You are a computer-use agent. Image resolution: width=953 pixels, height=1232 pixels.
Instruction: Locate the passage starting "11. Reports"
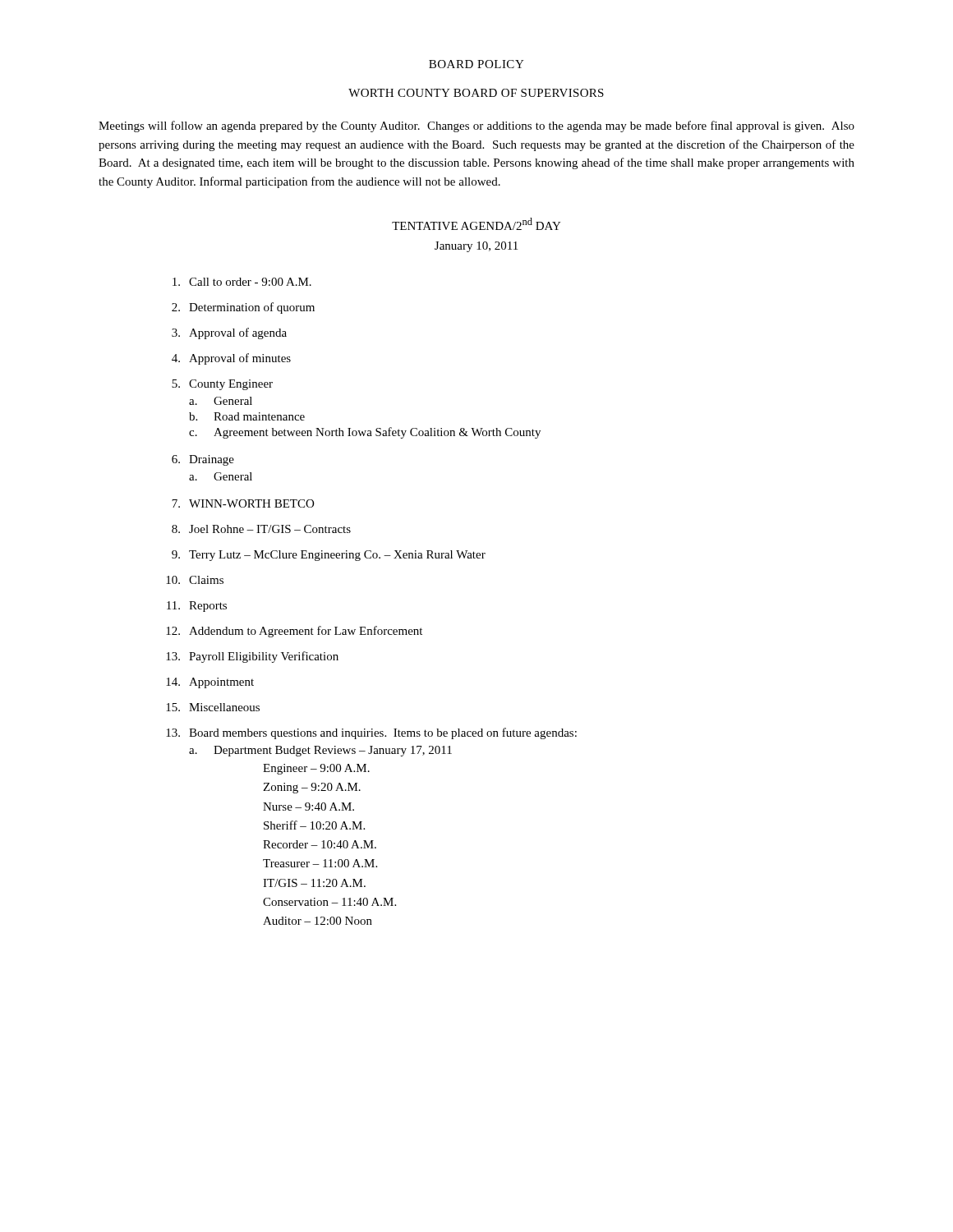click(x=197, y=607)
